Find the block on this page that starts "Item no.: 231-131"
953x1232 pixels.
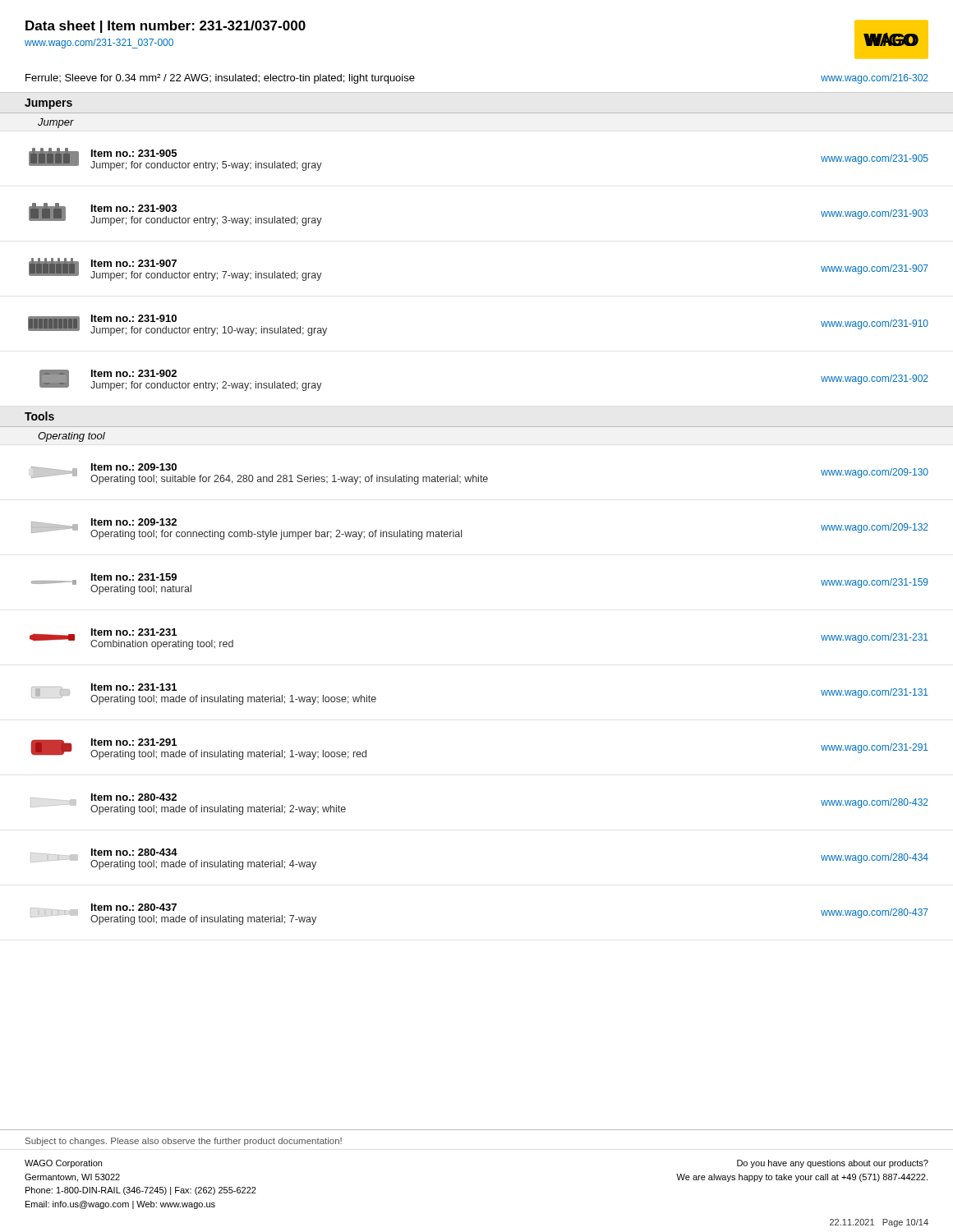click(x=160, y=690)
